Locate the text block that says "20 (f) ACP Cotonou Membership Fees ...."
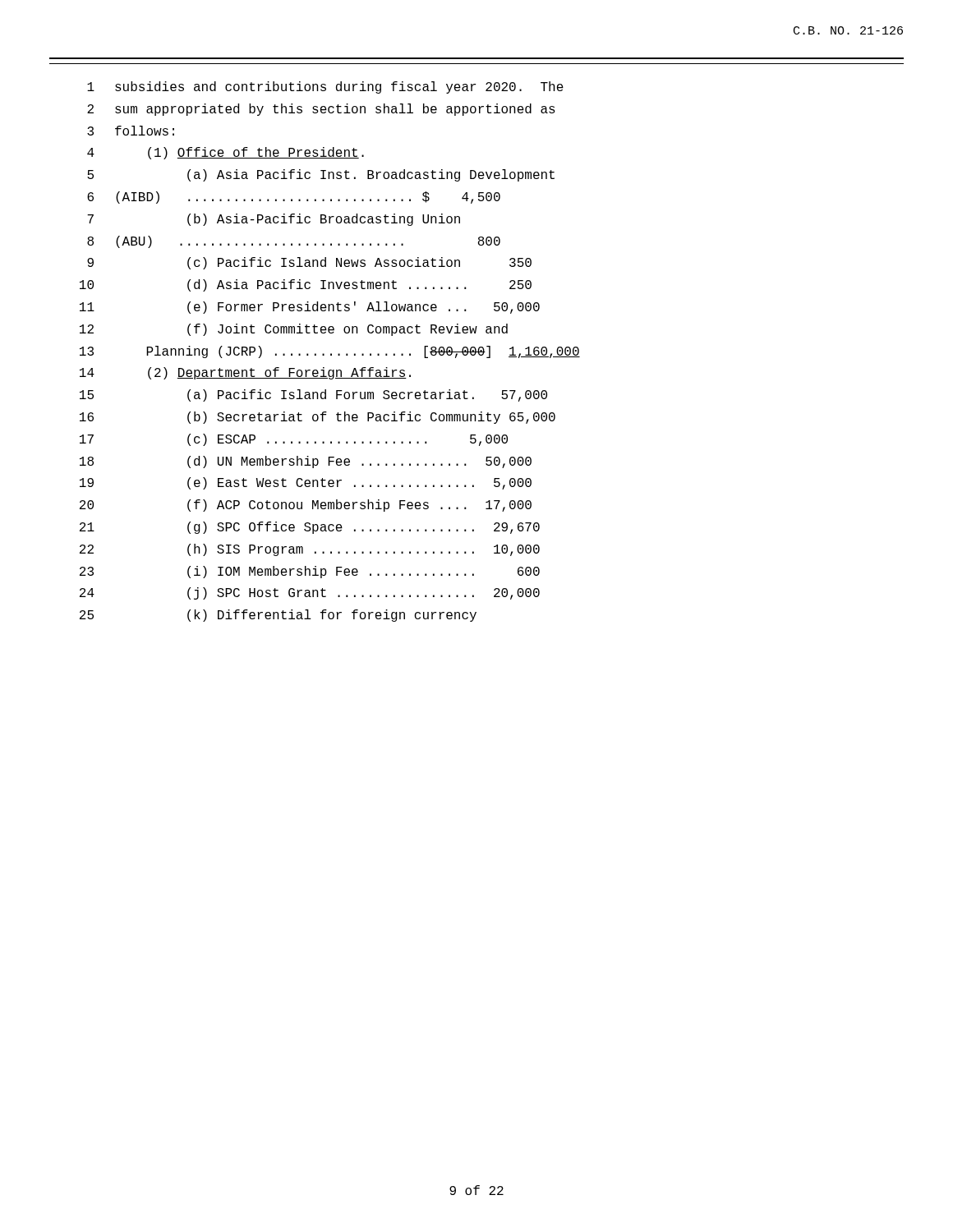 coord(476,506)
